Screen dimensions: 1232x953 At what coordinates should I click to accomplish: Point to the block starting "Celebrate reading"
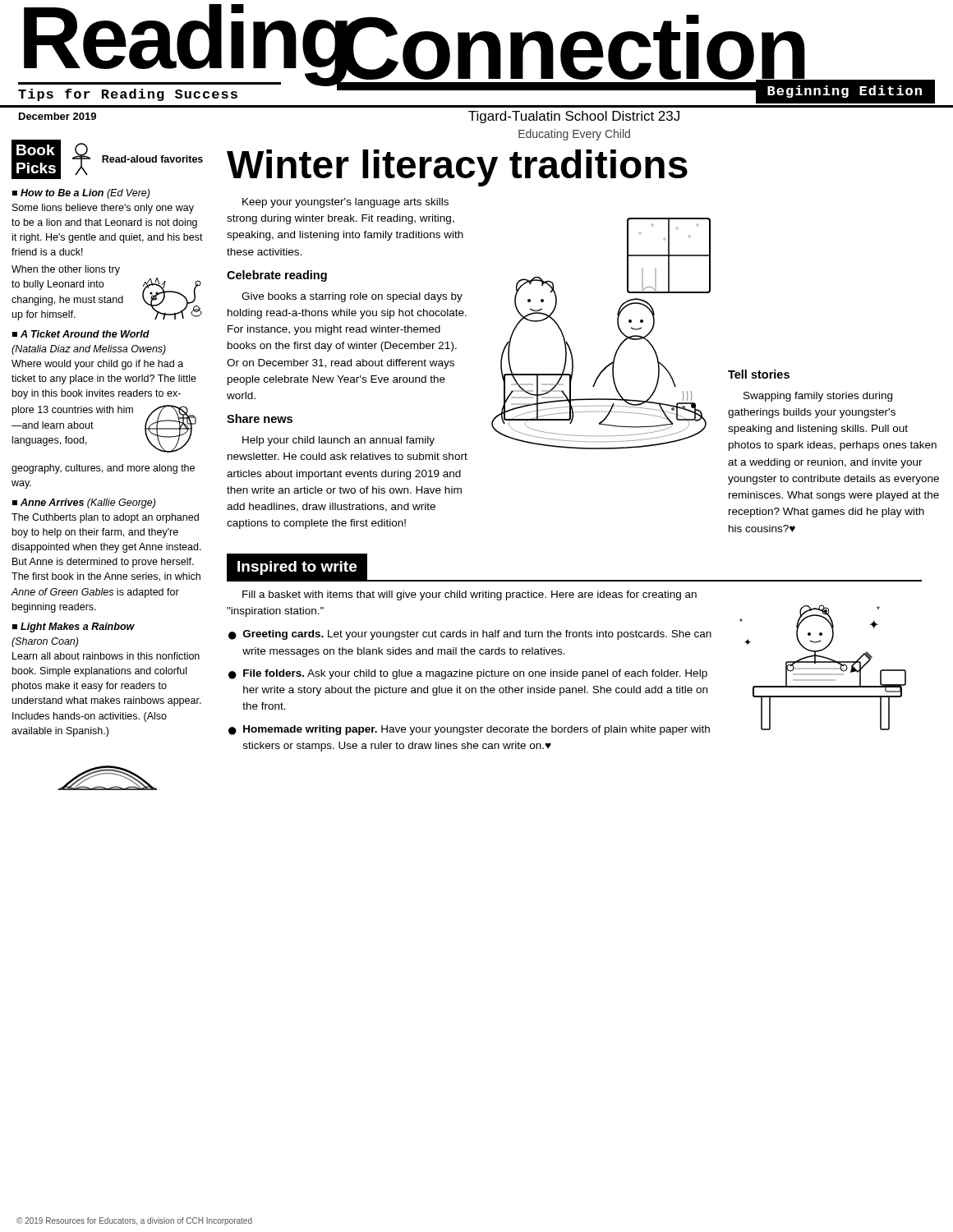(x=277, y=275)
